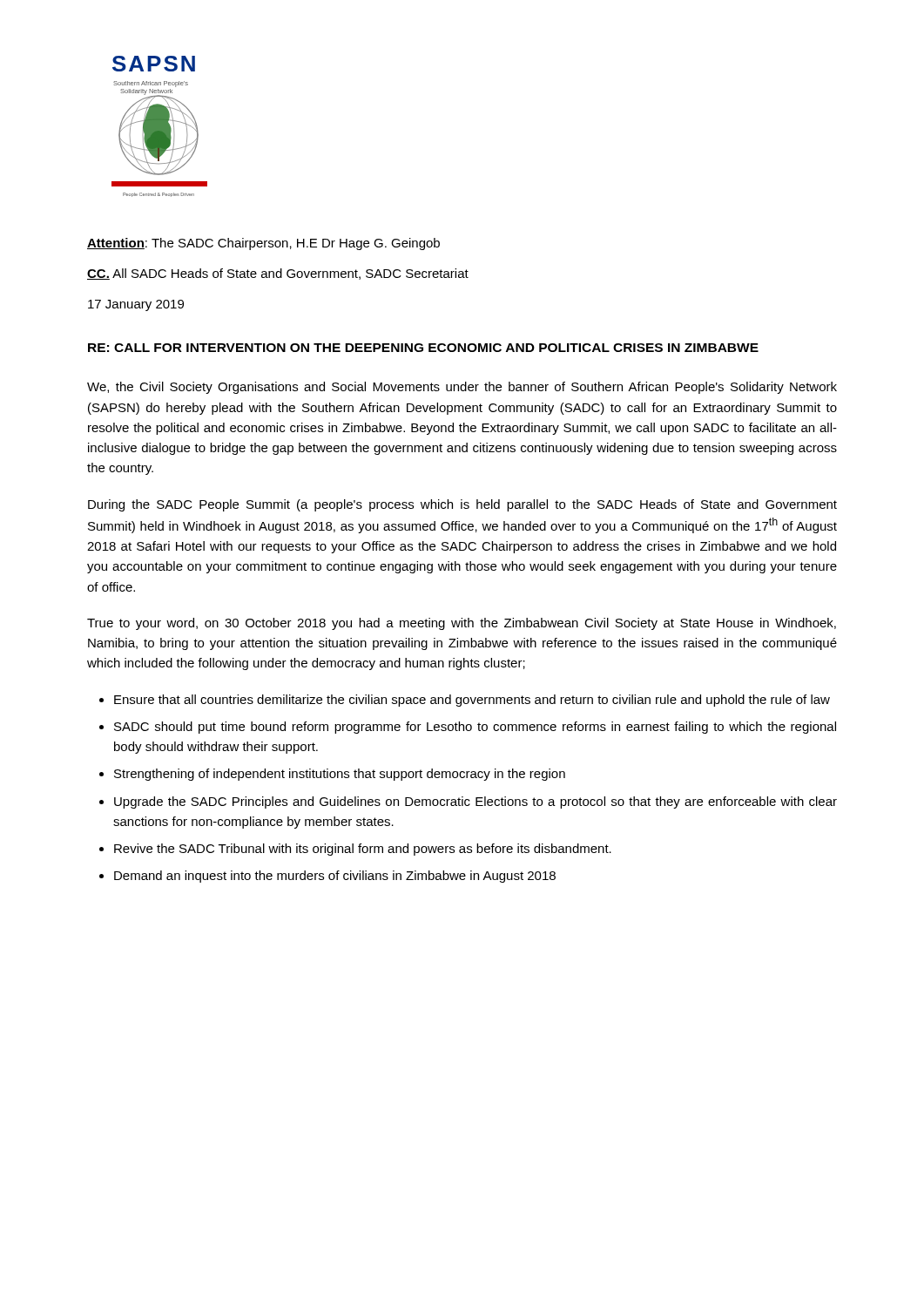The width and height of the screenshot is (924, 1307).
Task: Navigate to the text starting "Ensure that all countries"
Action: pyautogui.click(x=472, y=699)
